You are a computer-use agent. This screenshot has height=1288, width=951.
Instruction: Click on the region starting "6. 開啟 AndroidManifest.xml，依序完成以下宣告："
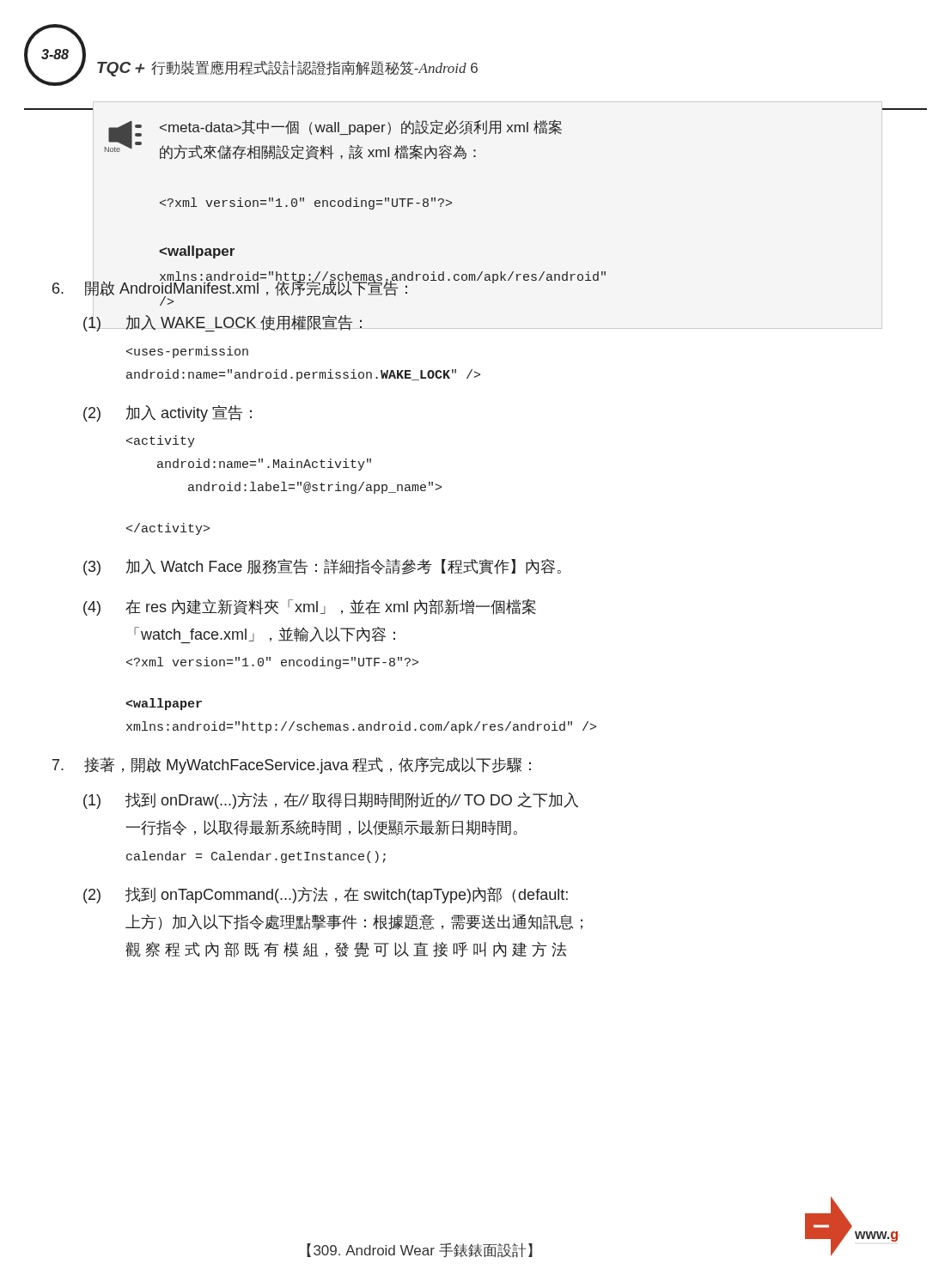pos(233,289)
